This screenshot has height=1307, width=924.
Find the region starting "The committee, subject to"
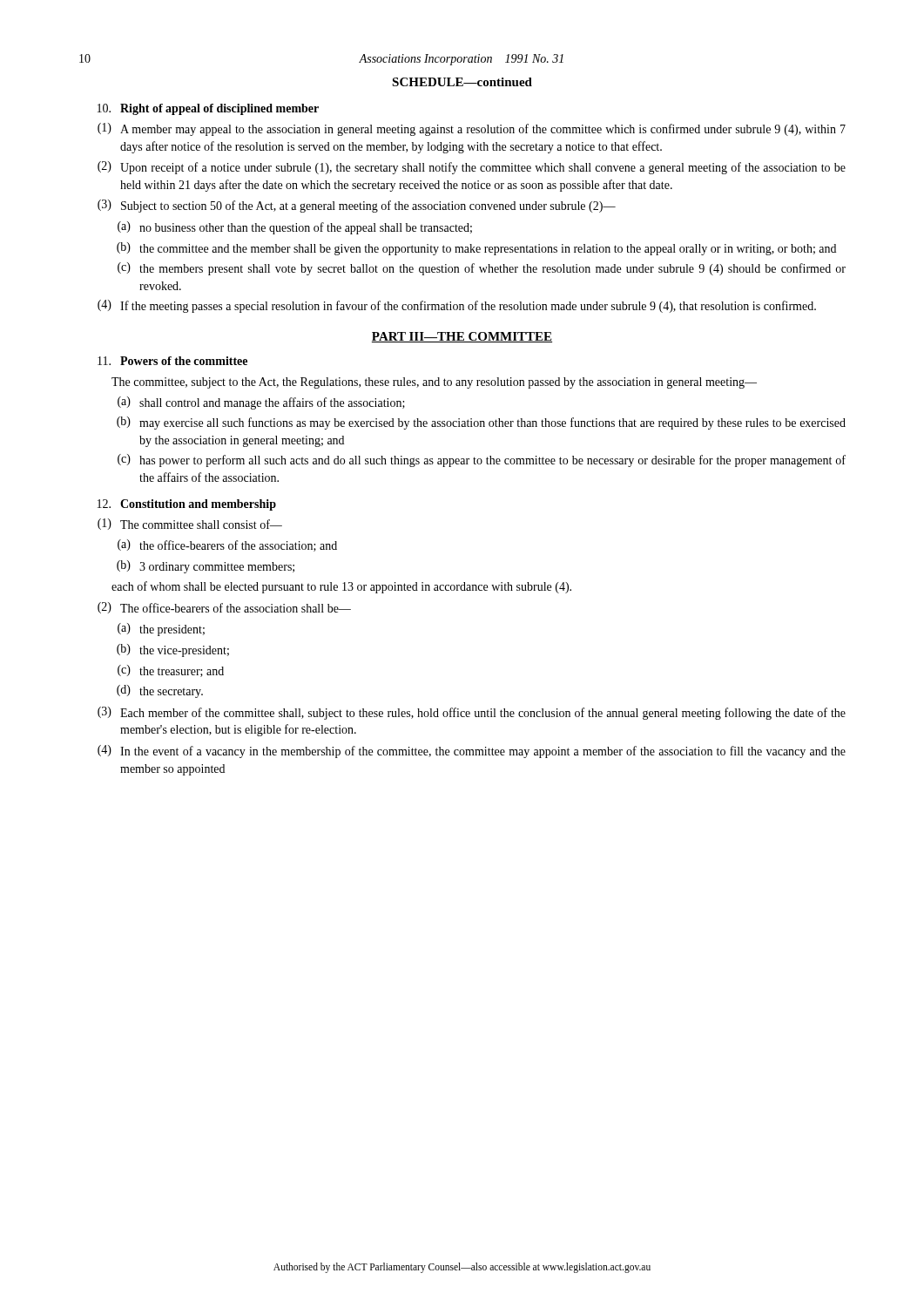click(x=434, y=382)
